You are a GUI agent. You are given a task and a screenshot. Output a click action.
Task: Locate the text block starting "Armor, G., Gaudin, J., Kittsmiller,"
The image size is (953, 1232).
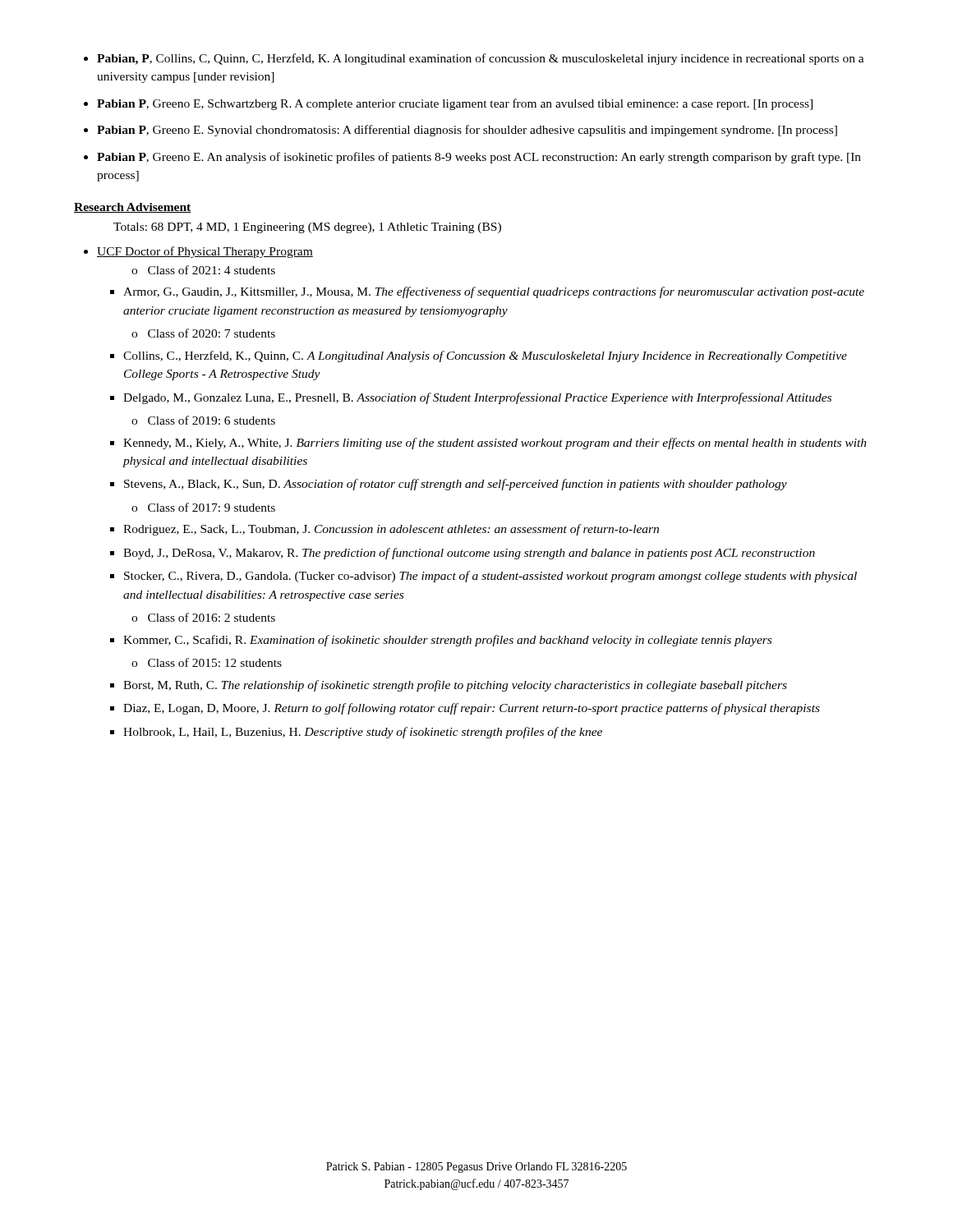494,301
